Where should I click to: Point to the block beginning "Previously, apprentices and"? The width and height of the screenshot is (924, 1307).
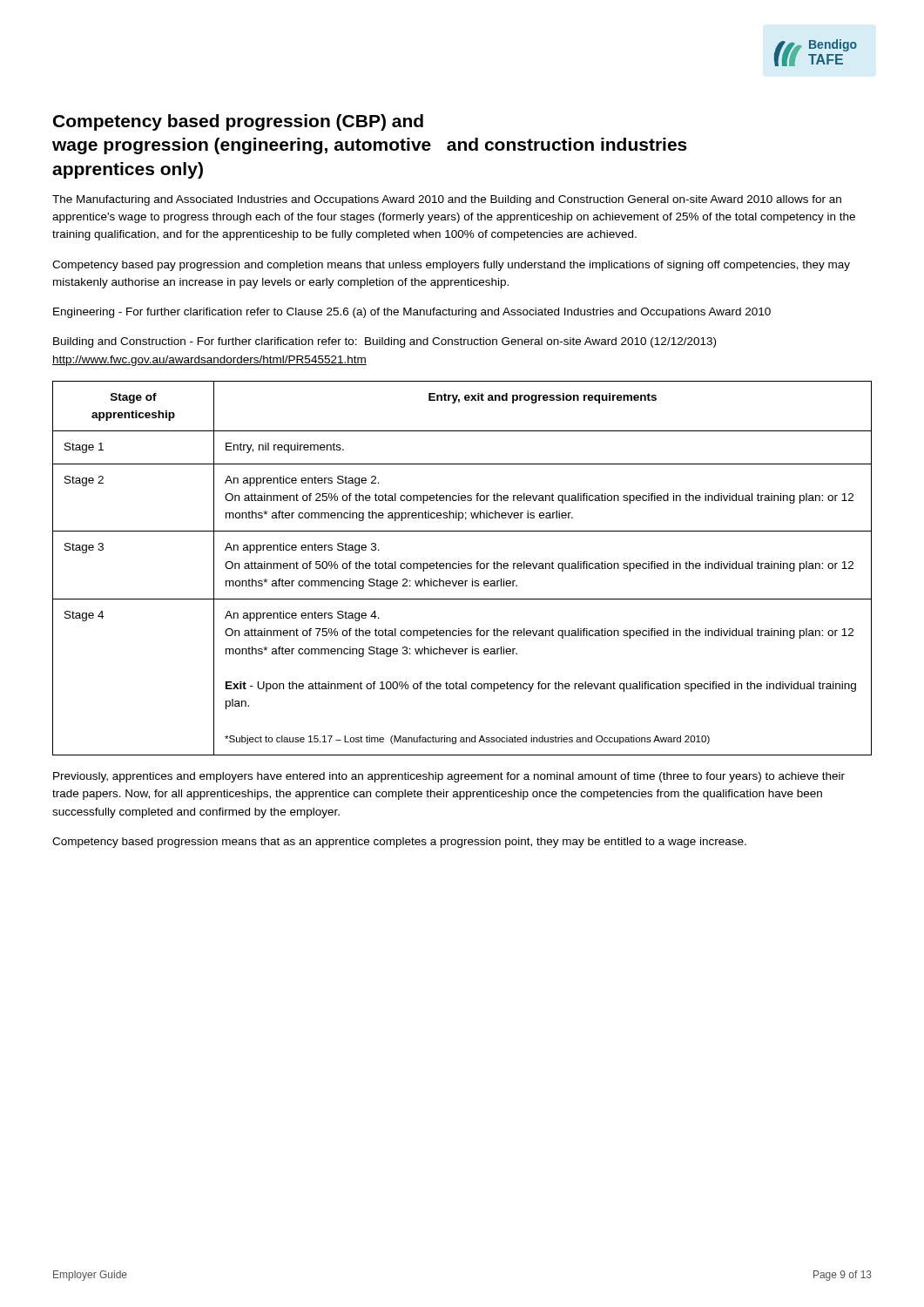[449, 794]
